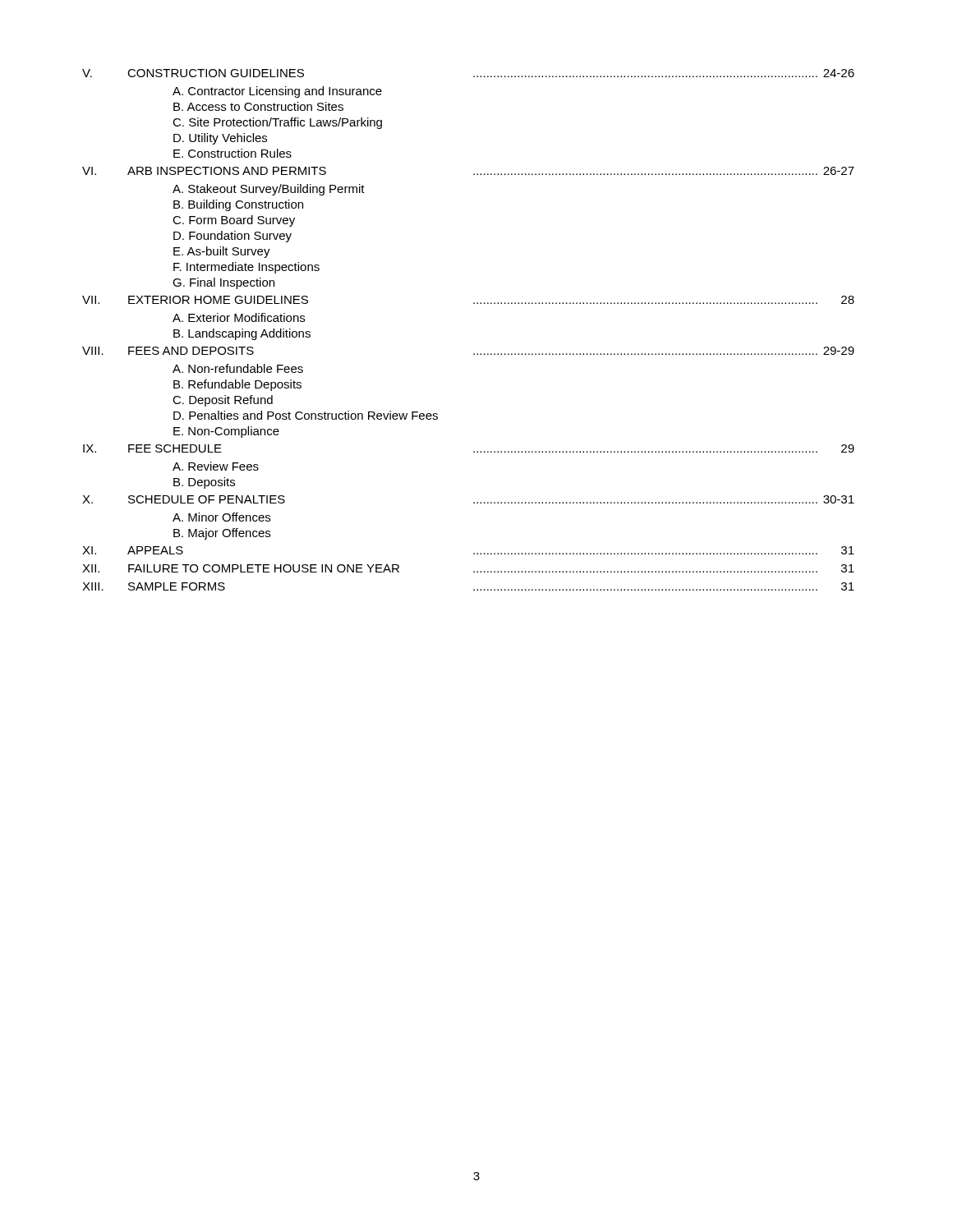Point to the block beginning "V. CONSTRUCTION GUIDELINES 24-26 A. Contractor Licensing and"
953x1232 pixels.
(x=87, y=73)
